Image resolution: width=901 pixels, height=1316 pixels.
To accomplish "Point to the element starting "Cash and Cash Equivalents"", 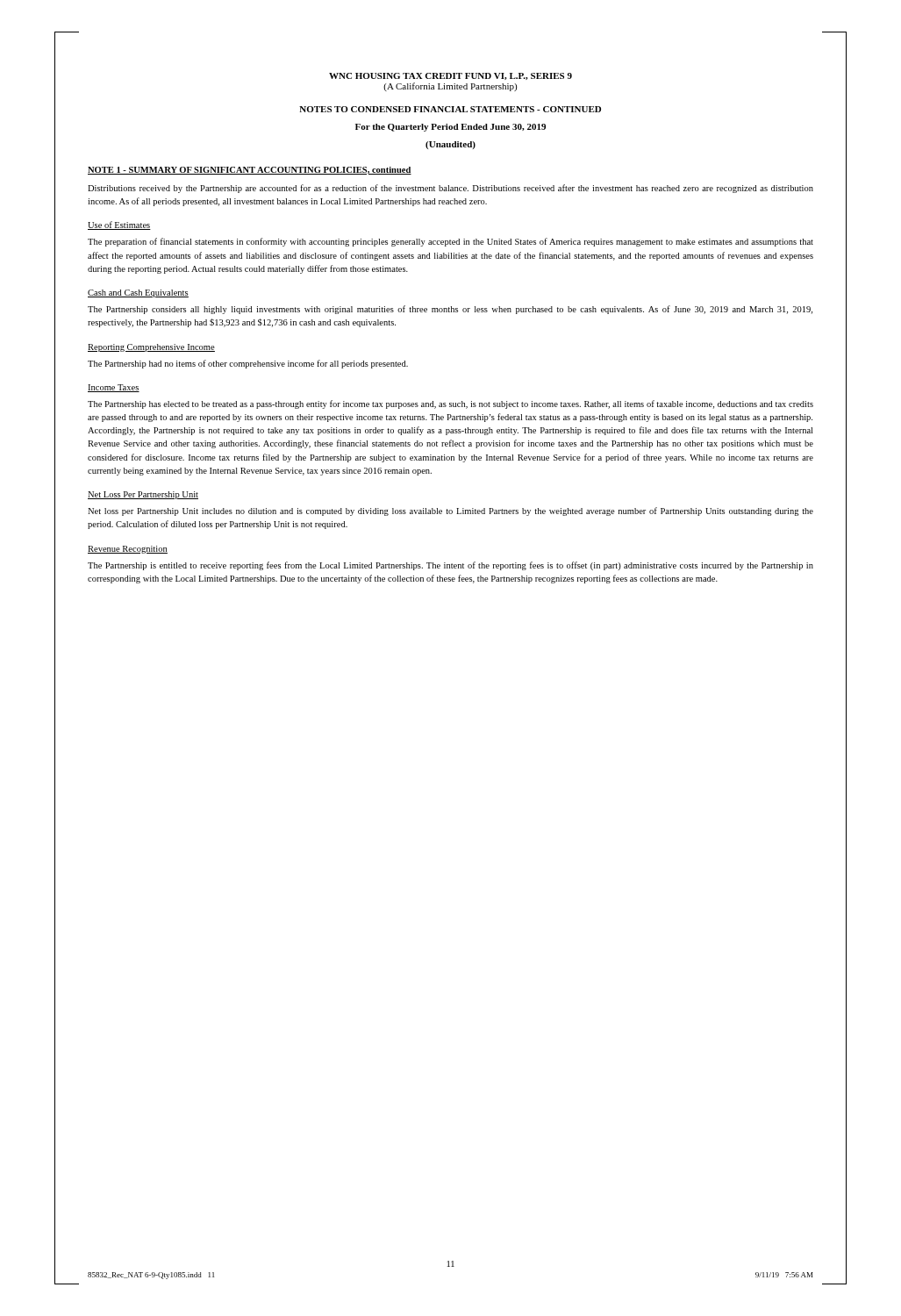I will tap(138, 293).
